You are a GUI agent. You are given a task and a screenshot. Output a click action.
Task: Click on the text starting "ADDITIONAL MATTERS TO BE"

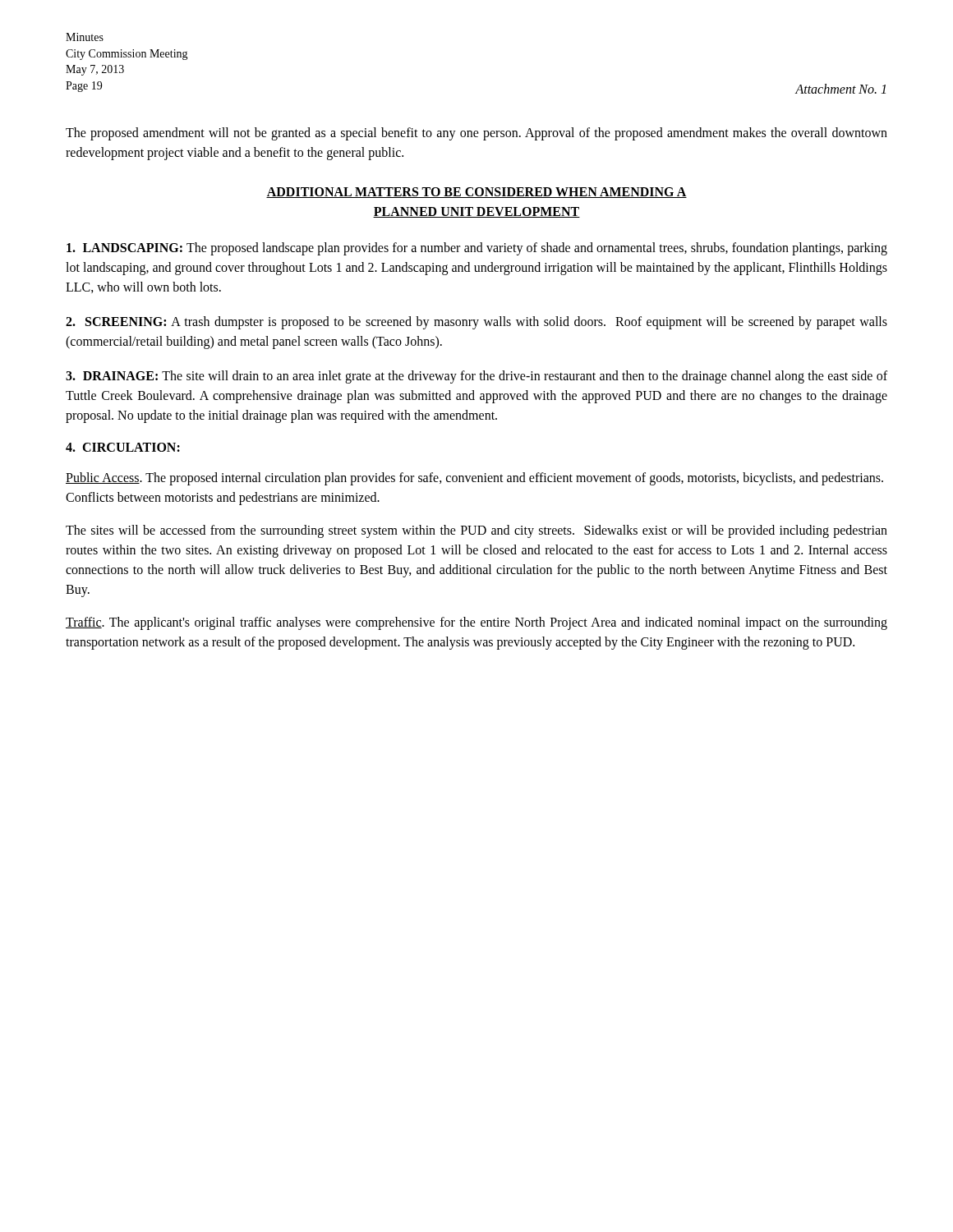[476, 202]
